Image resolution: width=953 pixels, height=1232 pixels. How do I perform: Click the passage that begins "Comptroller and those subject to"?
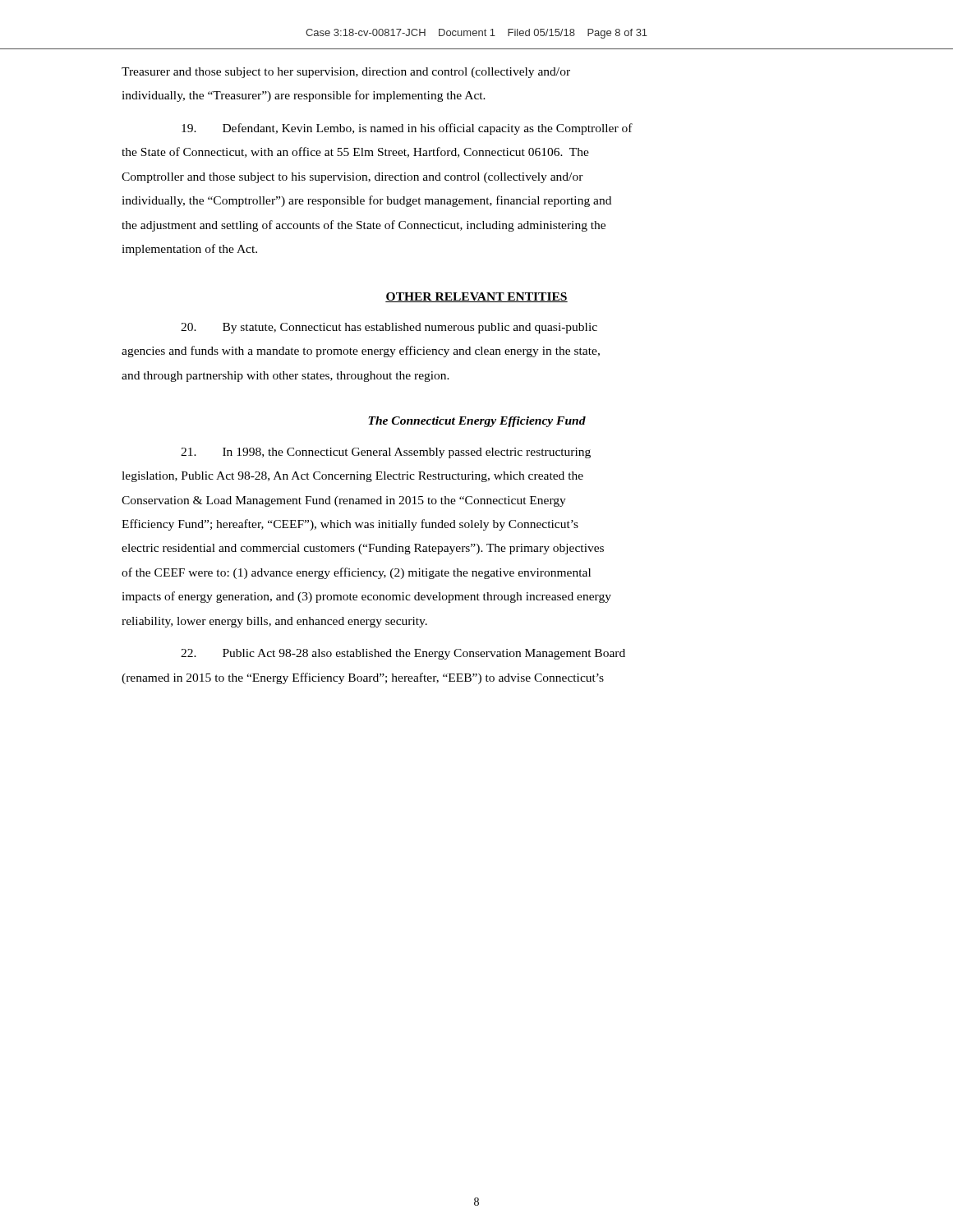click(352, 176)
